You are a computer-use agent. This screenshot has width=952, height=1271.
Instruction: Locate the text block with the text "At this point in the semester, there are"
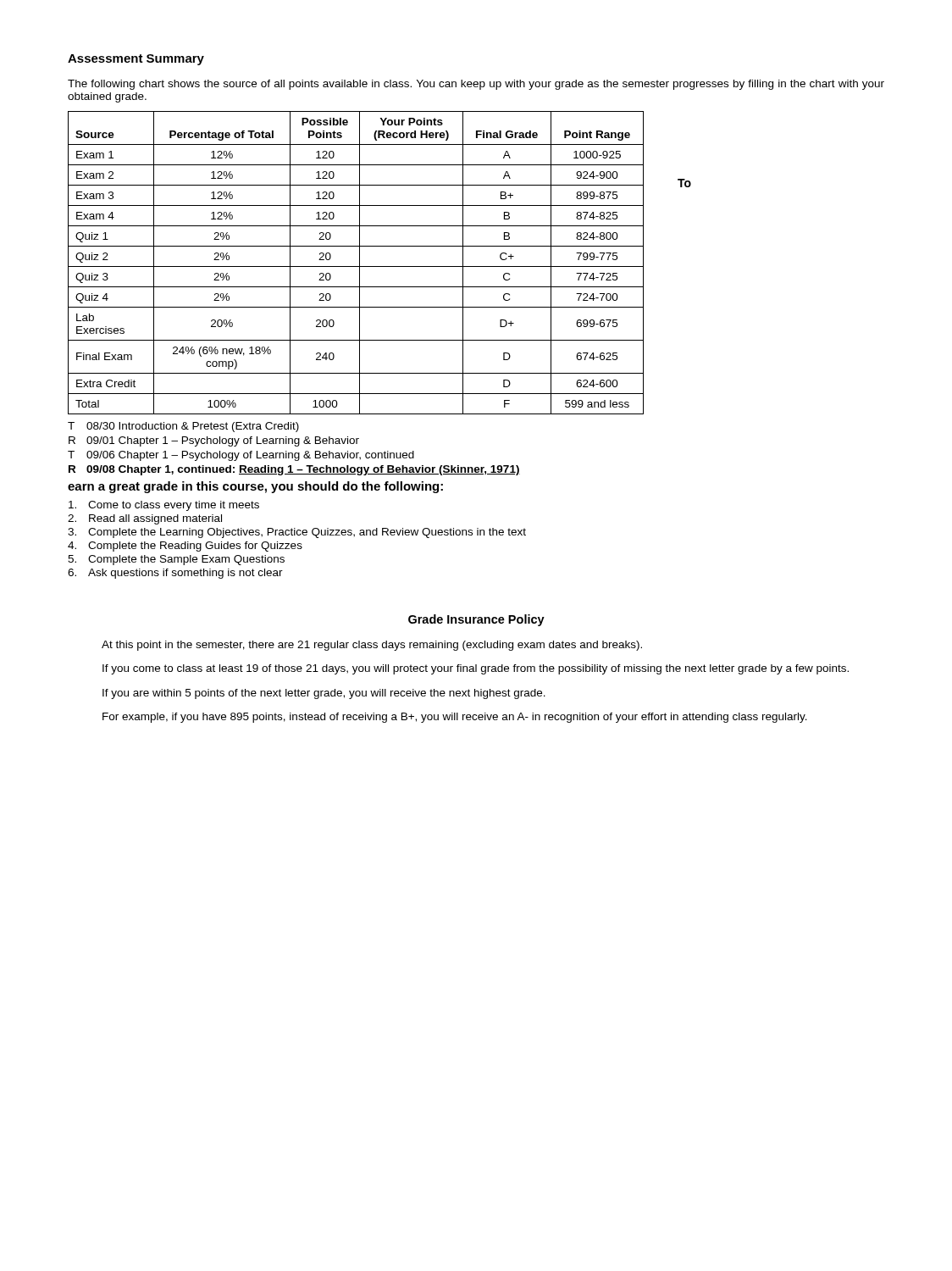point(476,644)
